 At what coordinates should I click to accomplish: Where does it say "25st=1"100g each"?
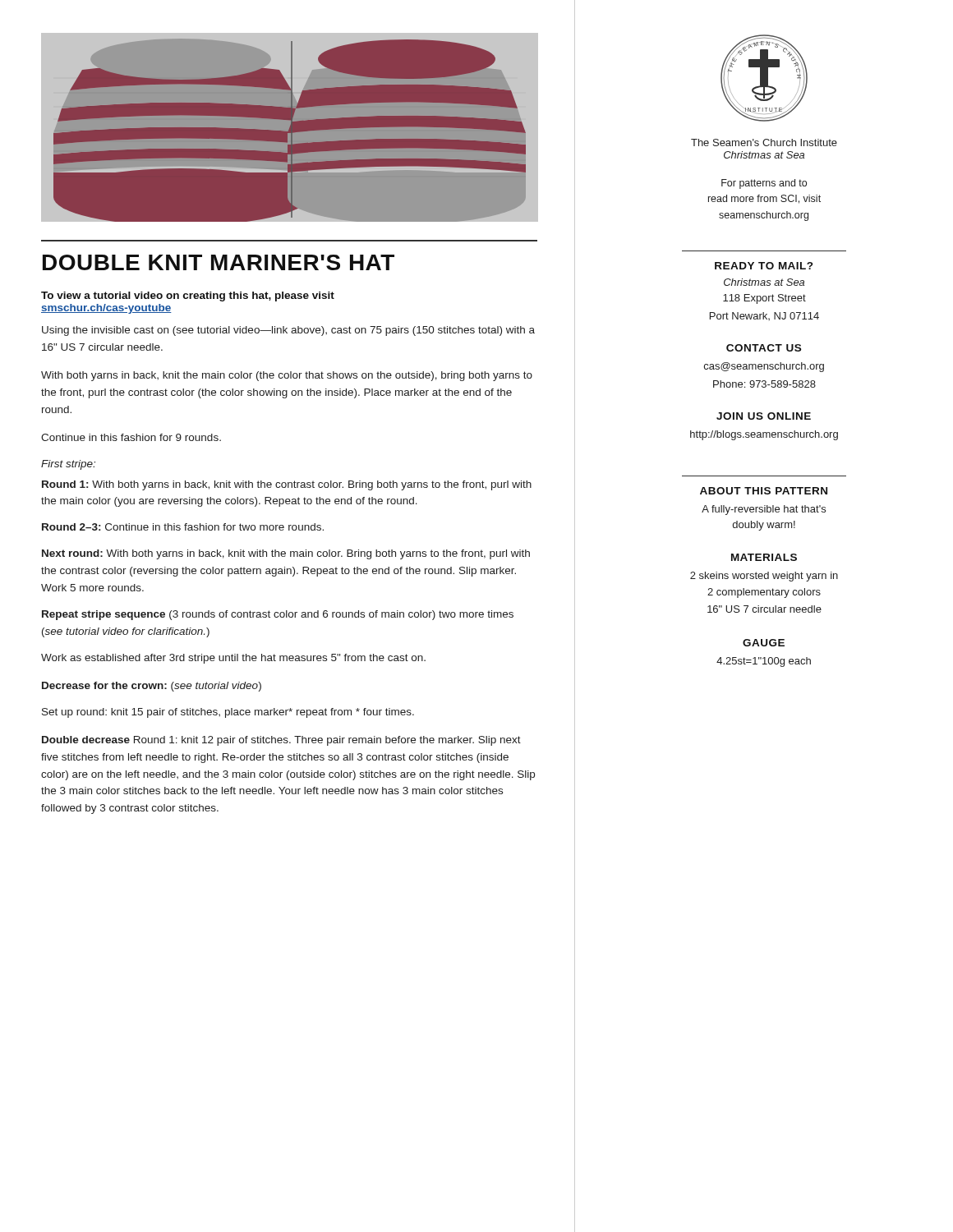764,661
